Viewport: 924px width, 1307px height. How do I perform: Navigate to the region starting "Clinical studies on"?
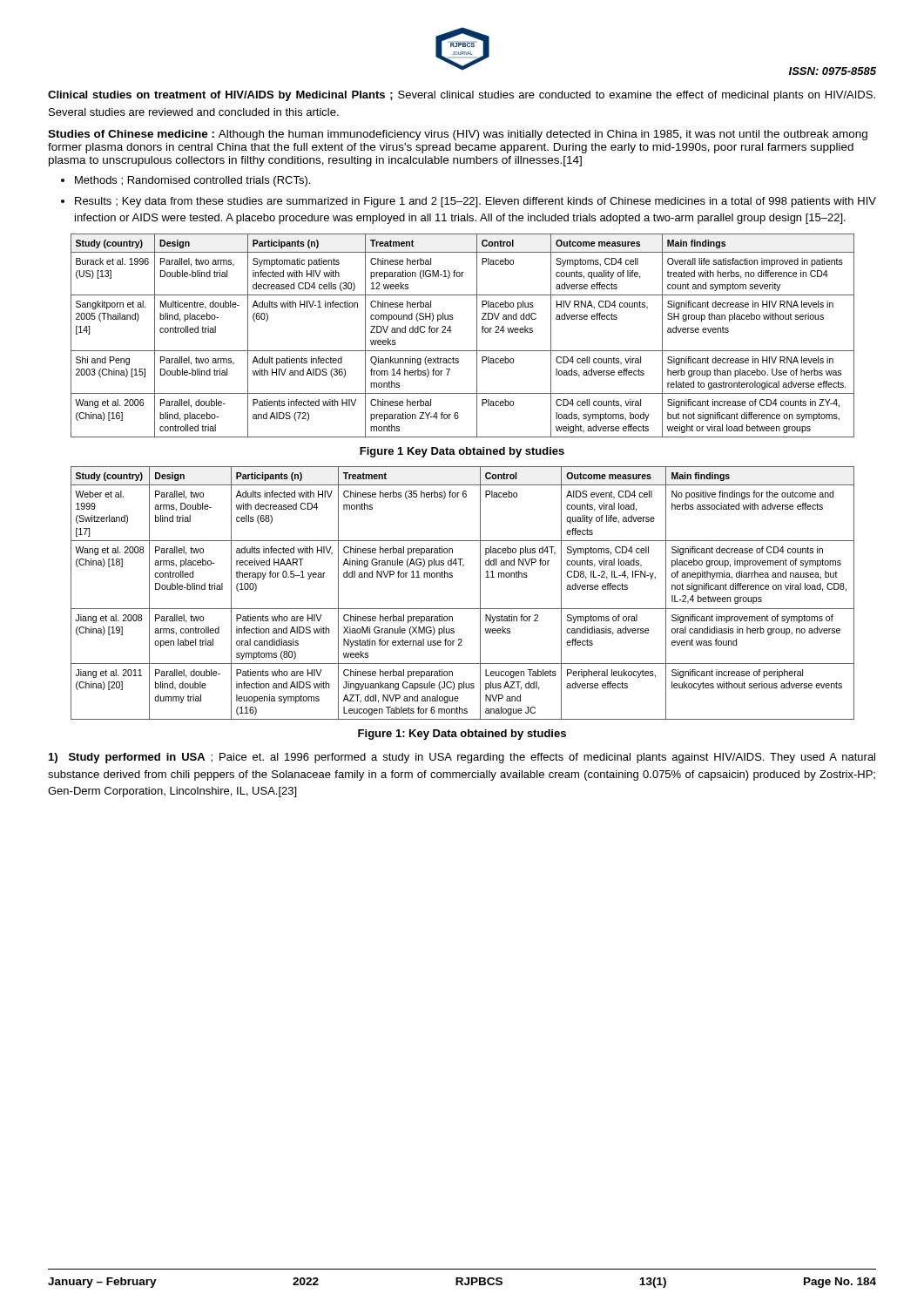coord(462,103)
